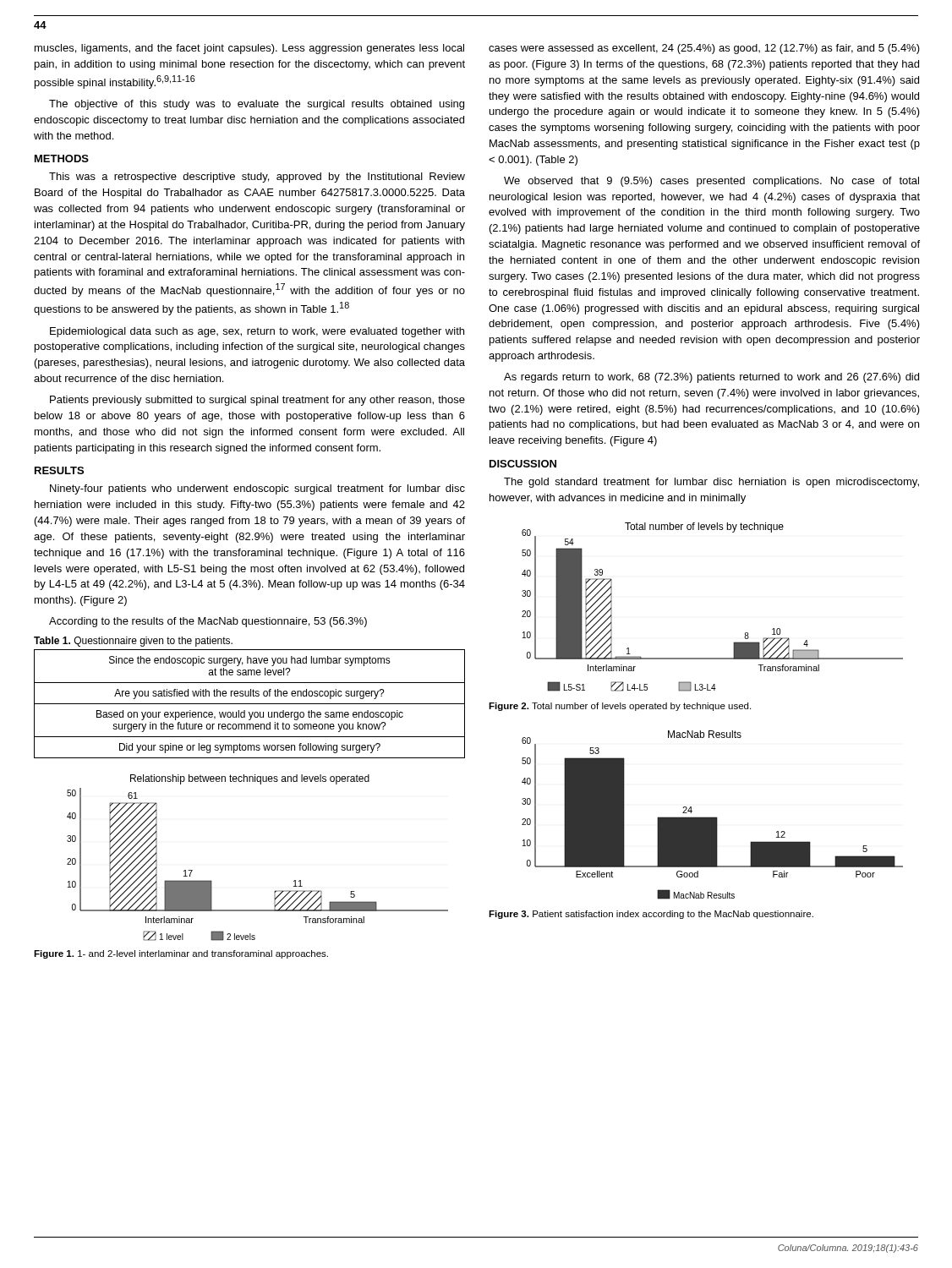Click on the text block containing "According to the results of the MacNab questionnaire,"
Image resolution: width=952 pixels, height=1268 pixels.
click(x=208, y=621)
